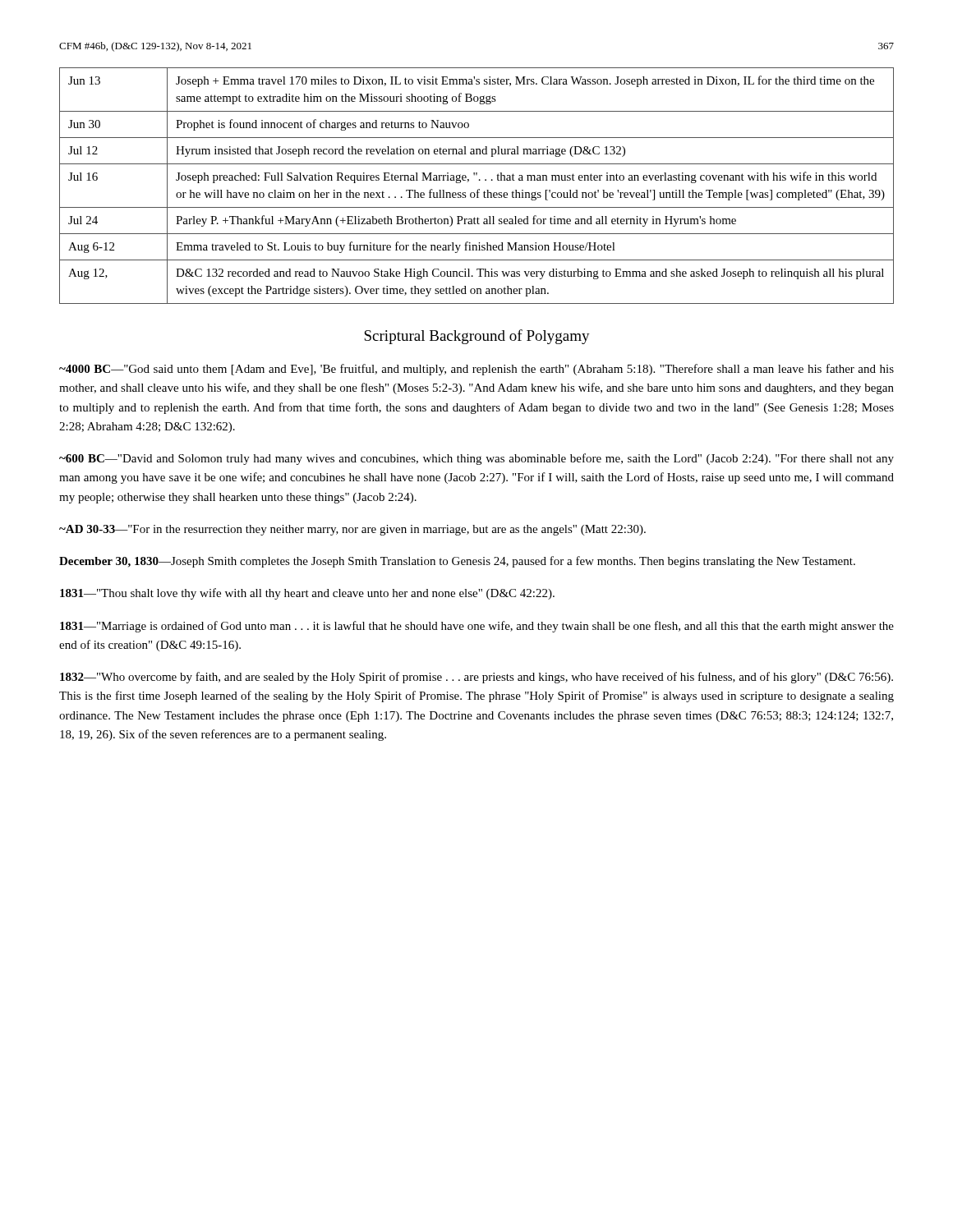Find the block on this page that starts "~AD 30-33—"For in the resurrection they neither marry,"

tap(353, 529)
